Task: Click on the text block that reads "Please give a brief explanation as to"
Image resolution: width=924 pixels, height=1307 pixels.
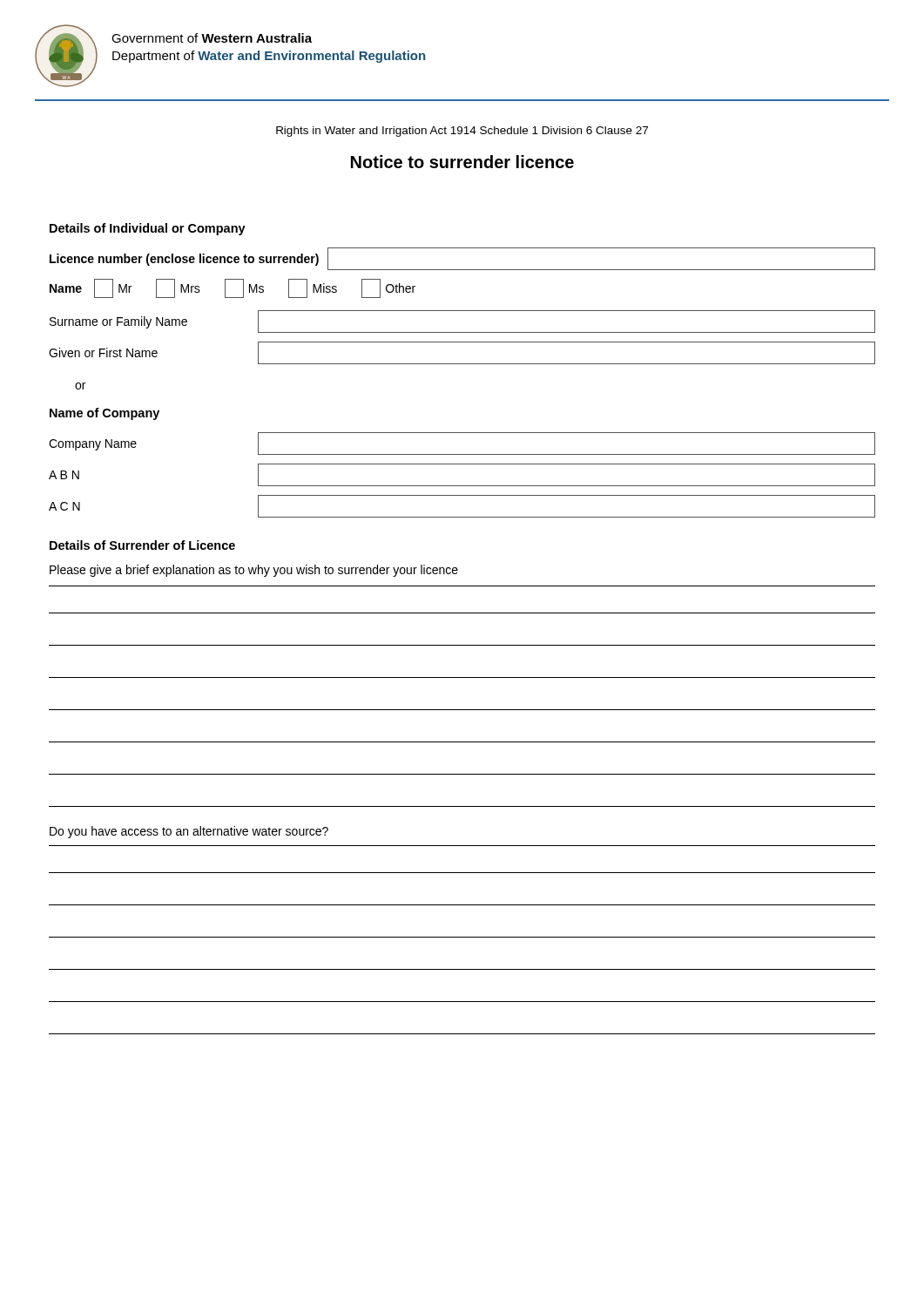Action: click(253, 570)
